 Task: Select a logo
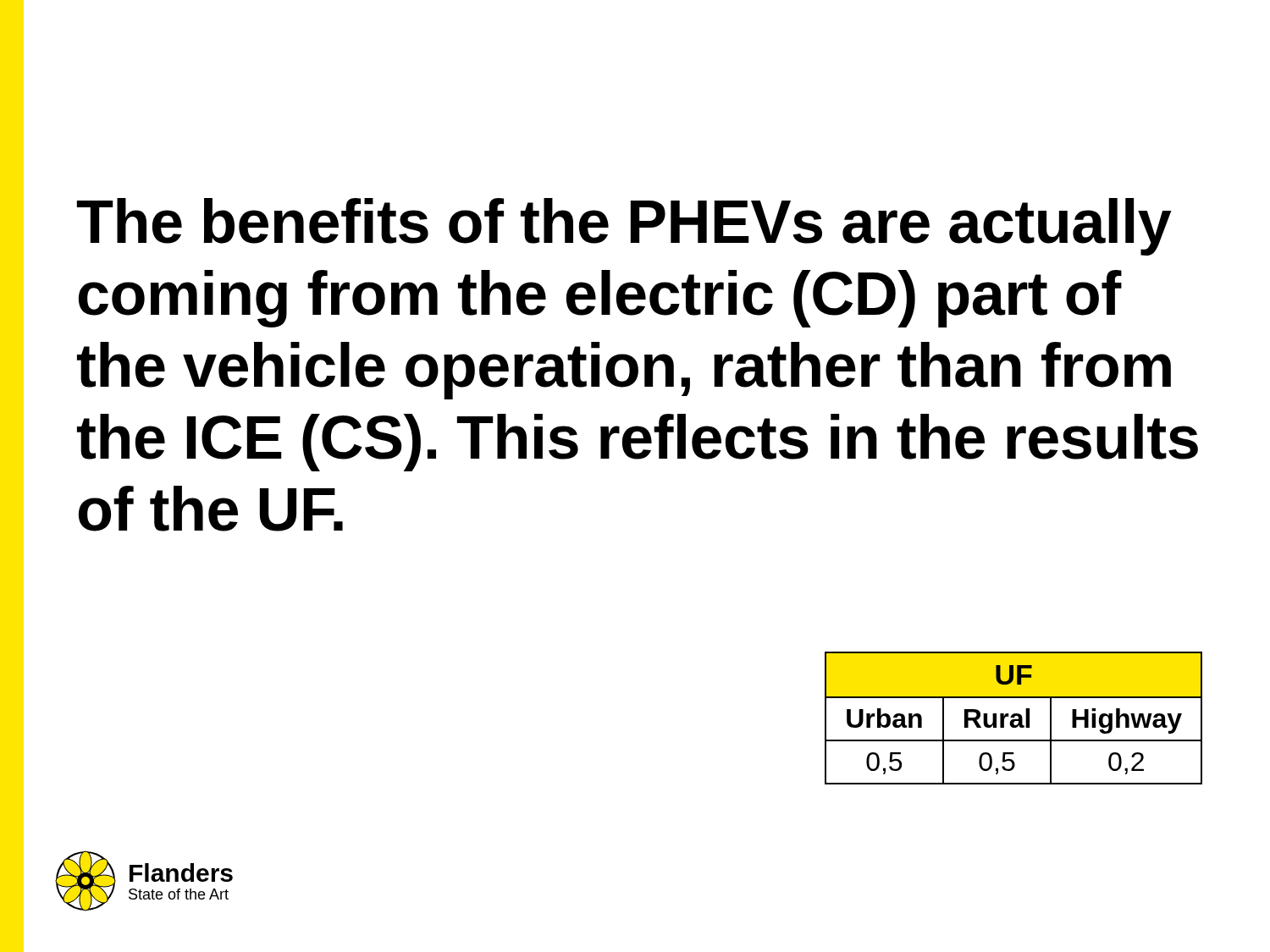coord(144,881)
